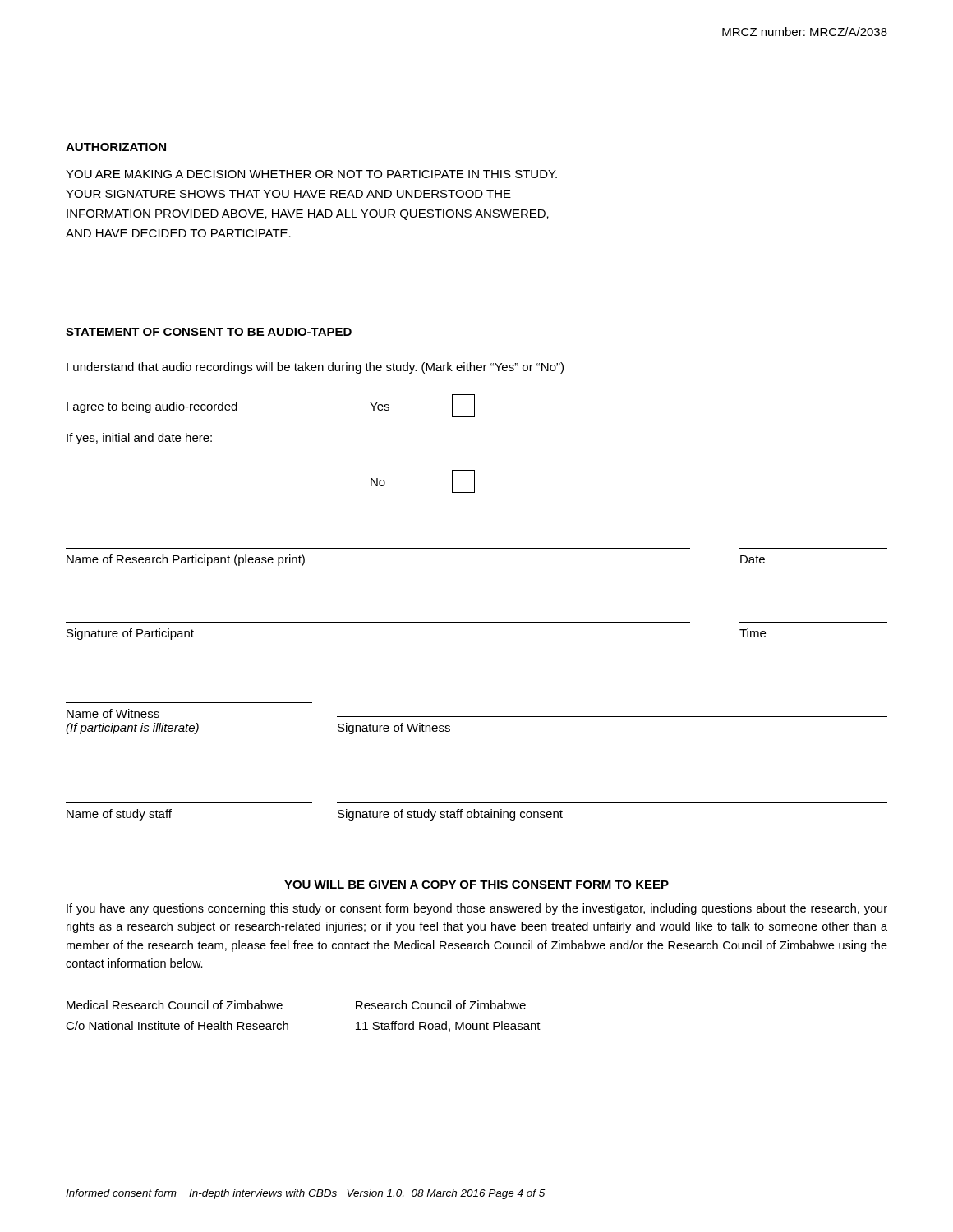Viewport: 953px width, 1232px height.
Task: Find the text block starting "Name of Witness (If participant is illiterate)"
Action: (476, 711)
